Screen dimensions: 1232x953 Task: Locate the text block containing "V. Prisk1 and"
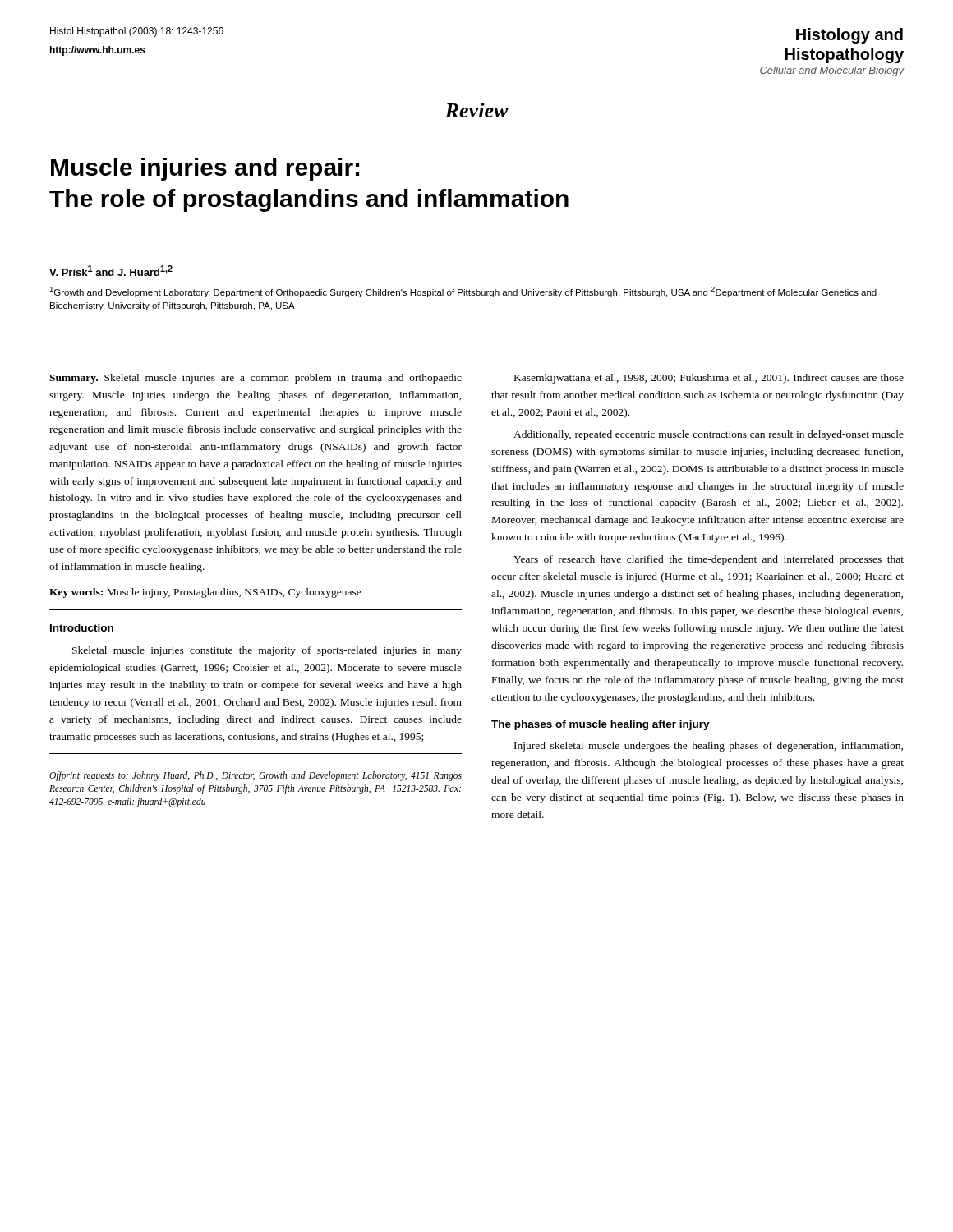coord(111,271)
